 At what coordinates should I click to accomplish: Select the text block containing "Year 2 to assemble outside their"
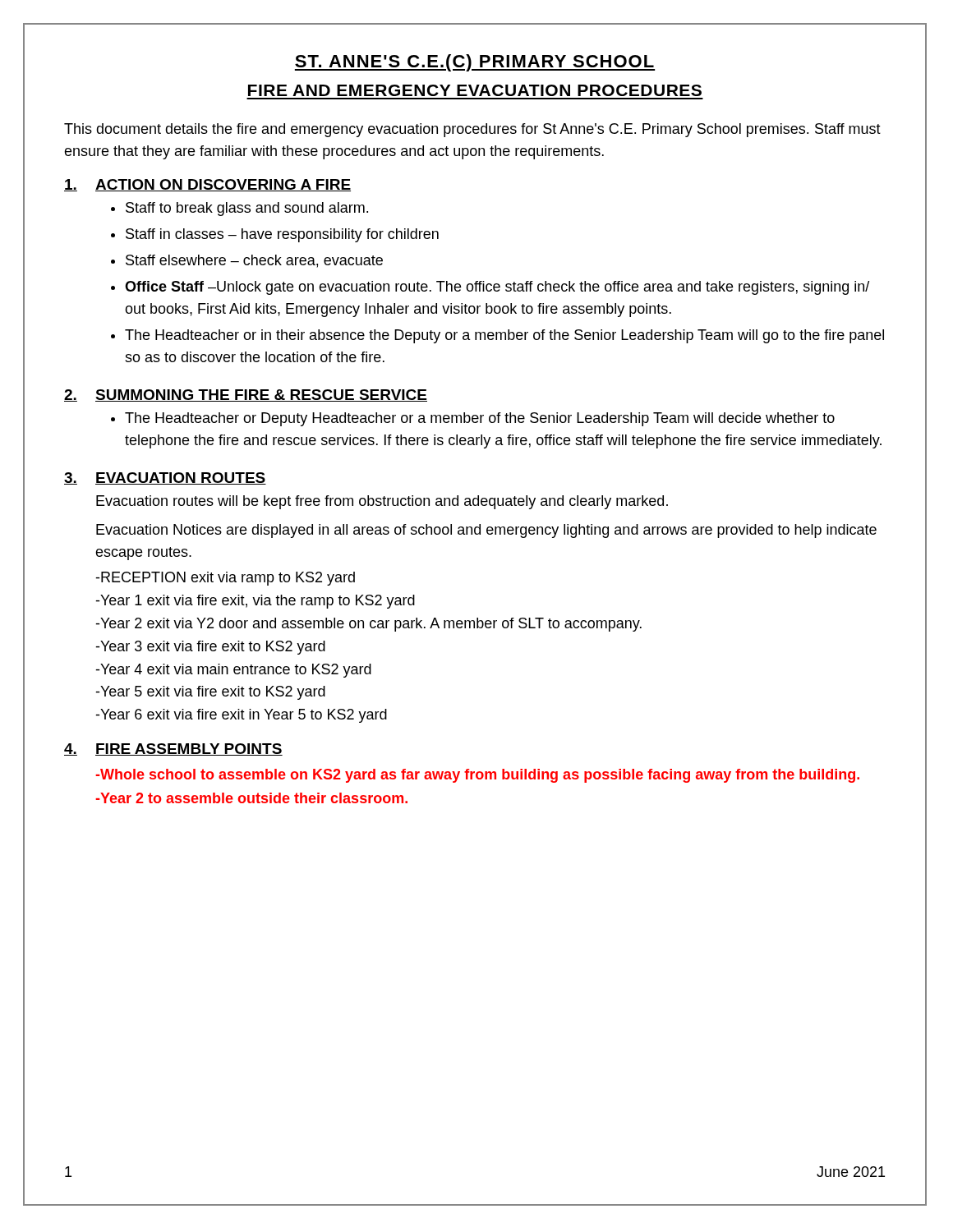coord(252,798)
